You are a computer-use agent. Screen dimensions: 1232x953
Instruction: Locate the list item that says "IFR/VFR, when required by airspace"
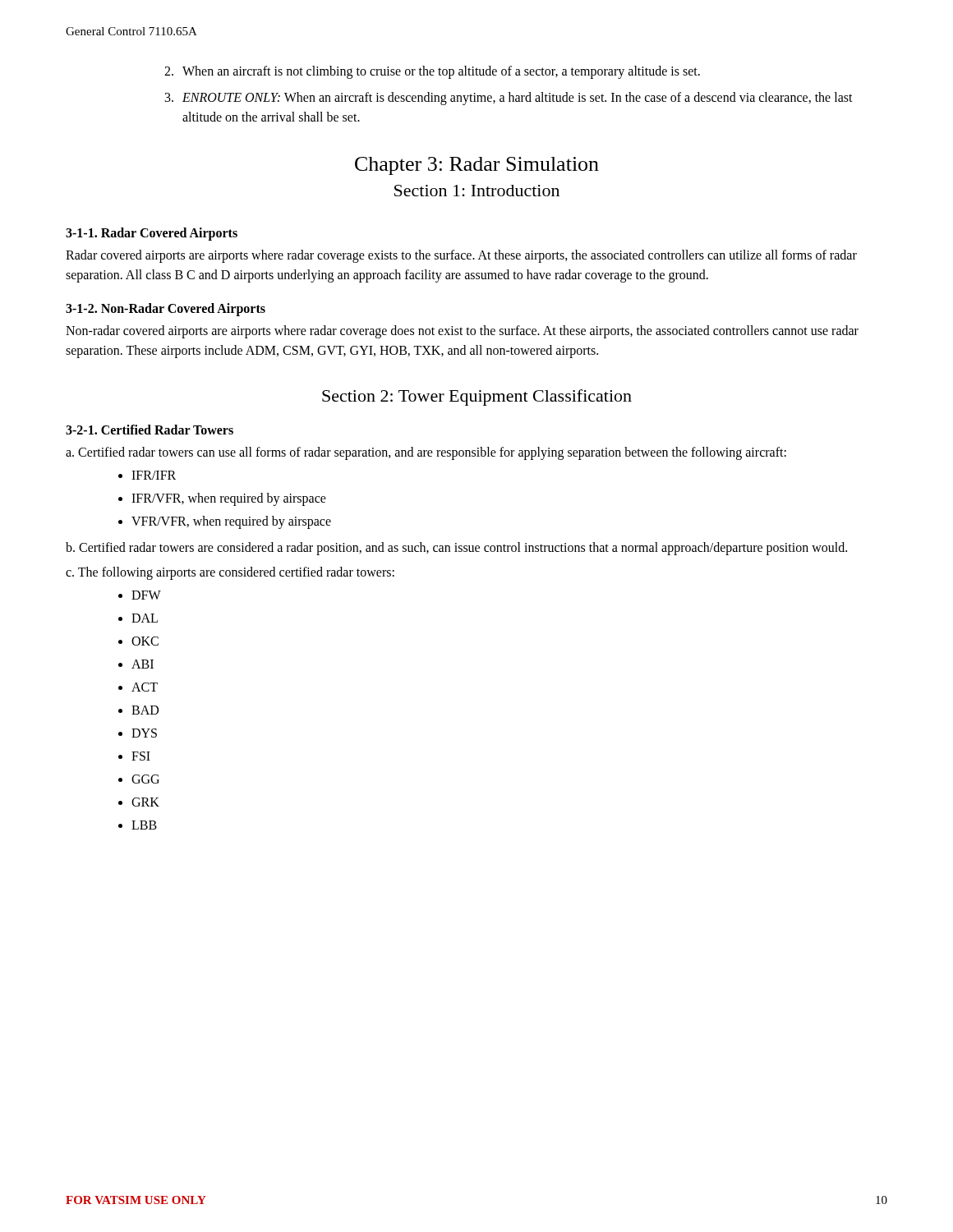(229, 498)
